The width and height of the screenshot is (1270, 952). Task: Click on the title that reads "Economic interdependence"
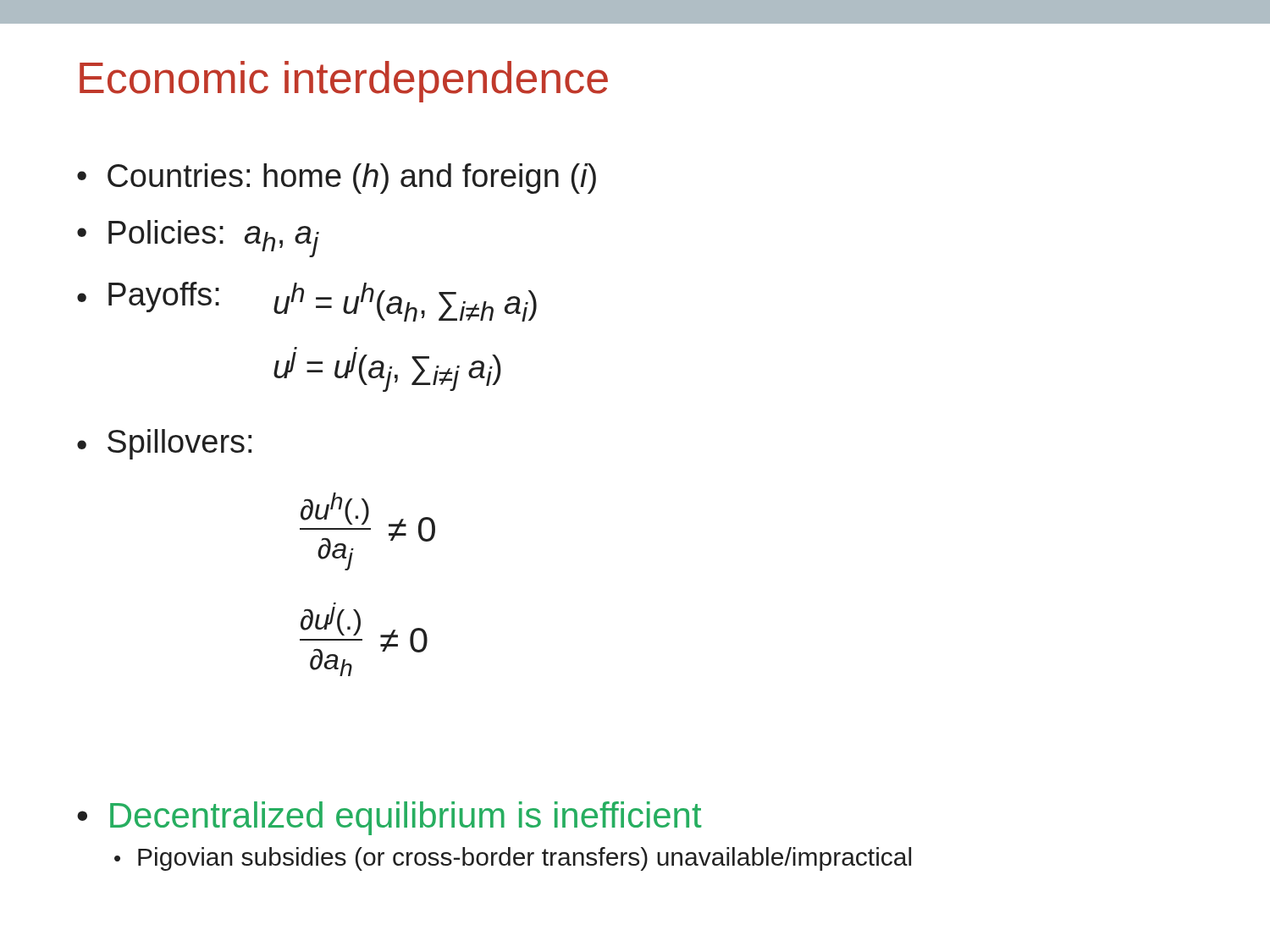pos(343,78)
